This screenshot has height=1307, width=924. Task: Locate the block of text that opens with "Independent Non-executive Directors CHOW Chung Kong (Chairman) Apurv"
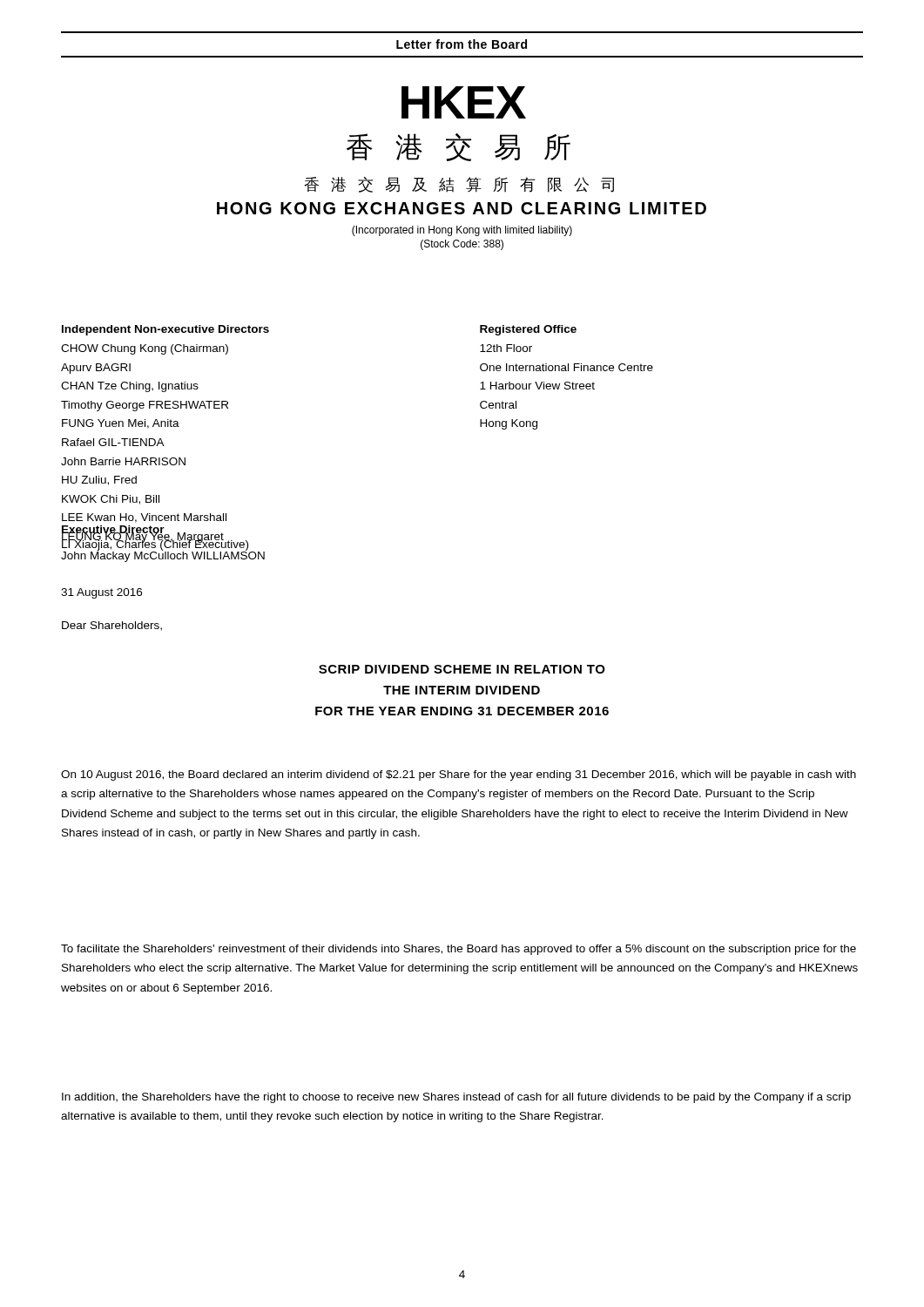click(x=165, y=330)
